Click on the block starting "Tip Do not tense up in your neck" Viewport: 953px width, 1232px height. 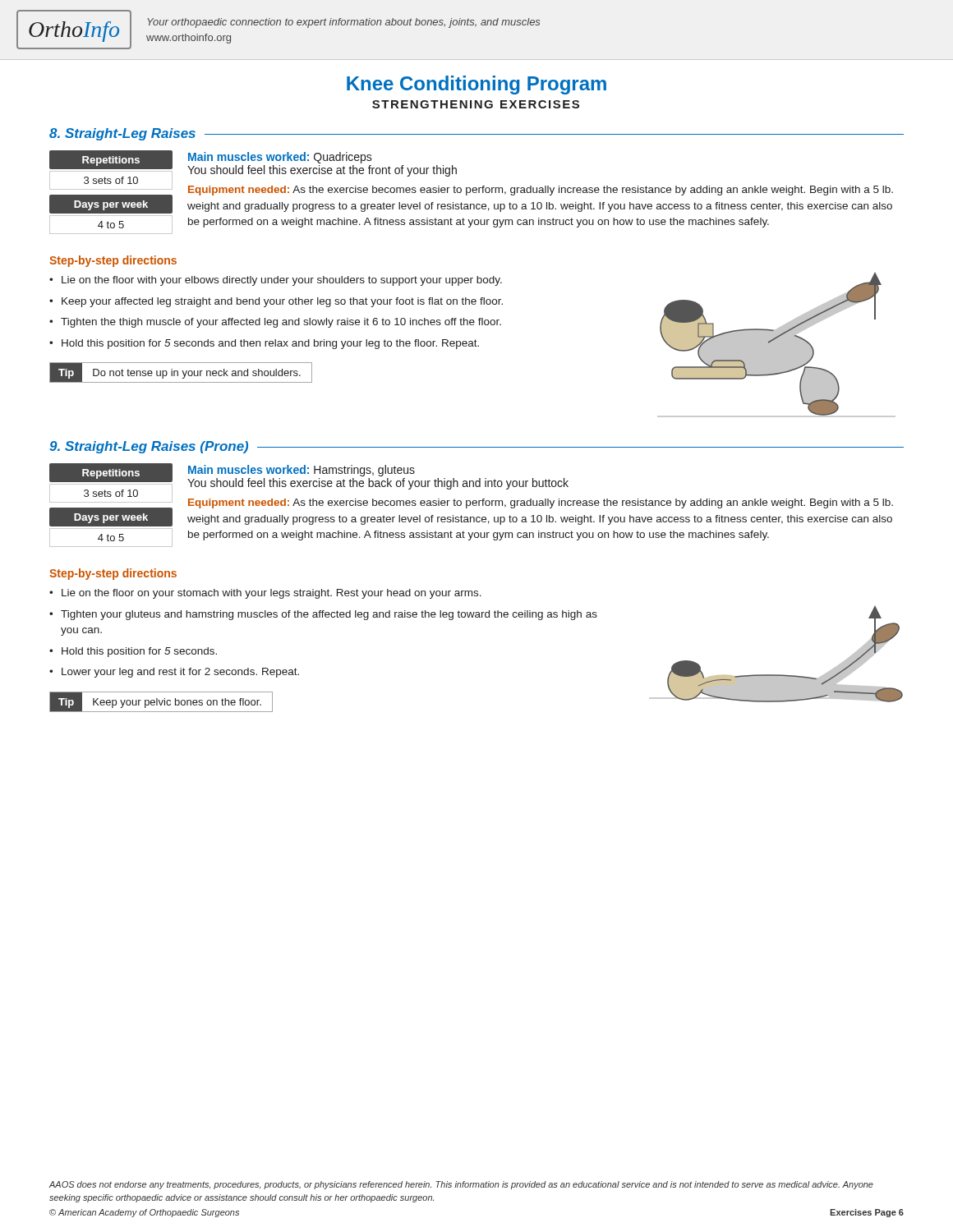tap(181, 373)
